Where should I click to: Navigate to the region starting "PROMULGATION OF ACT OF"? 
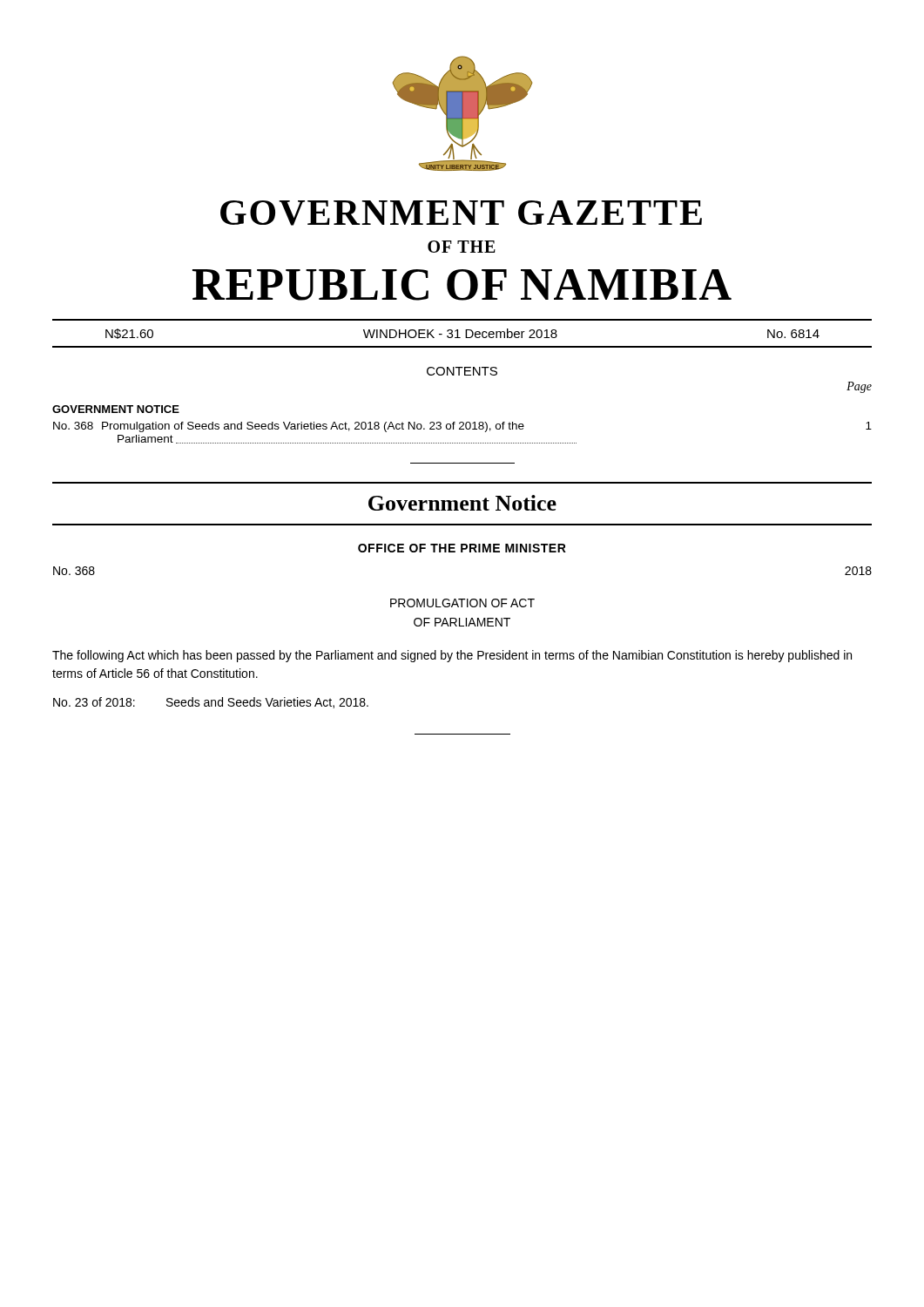pyautogui.click(x=462, y=613)
